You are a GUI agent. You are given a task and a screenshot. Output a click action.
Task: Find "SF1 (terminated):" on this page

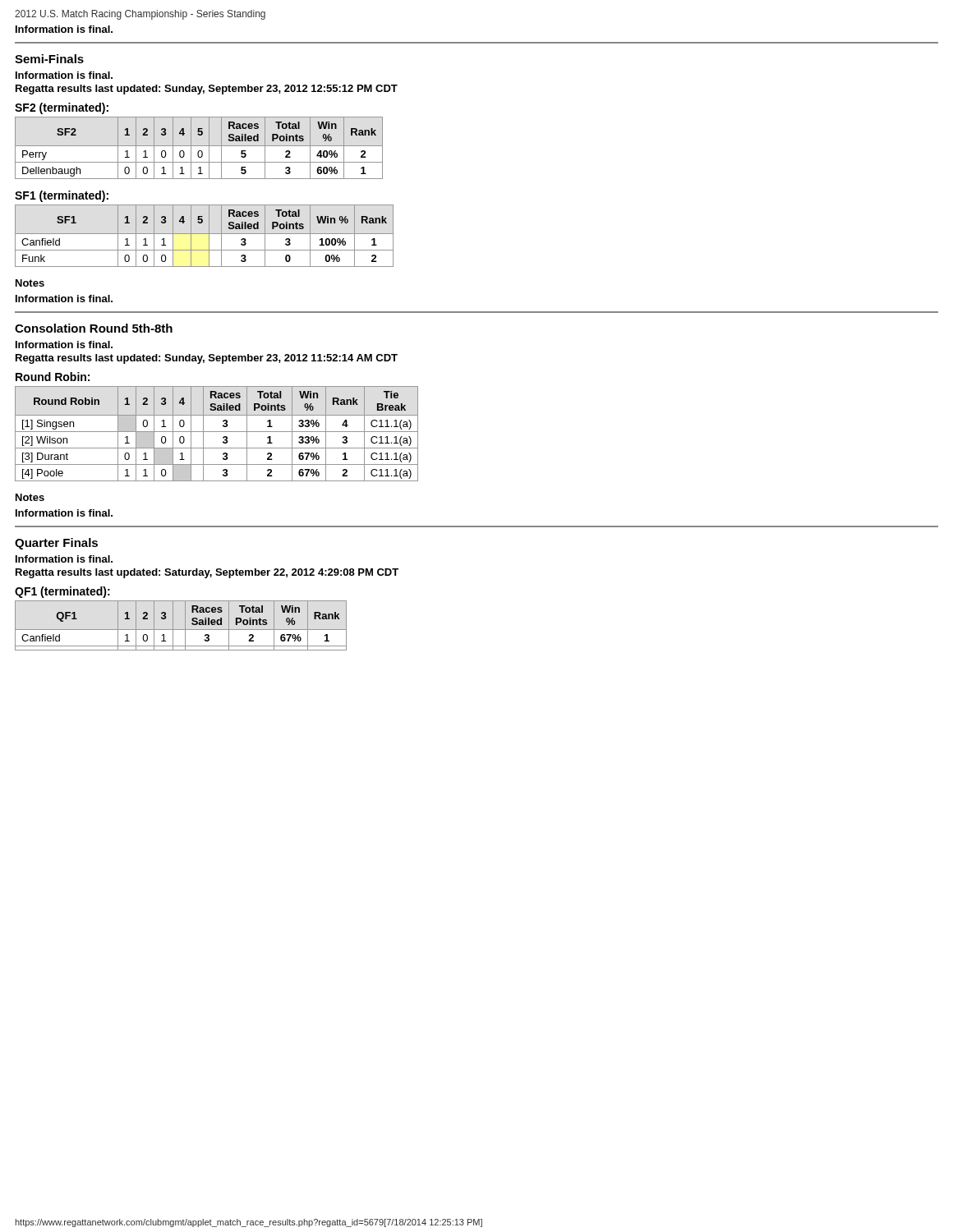[62, 195]
